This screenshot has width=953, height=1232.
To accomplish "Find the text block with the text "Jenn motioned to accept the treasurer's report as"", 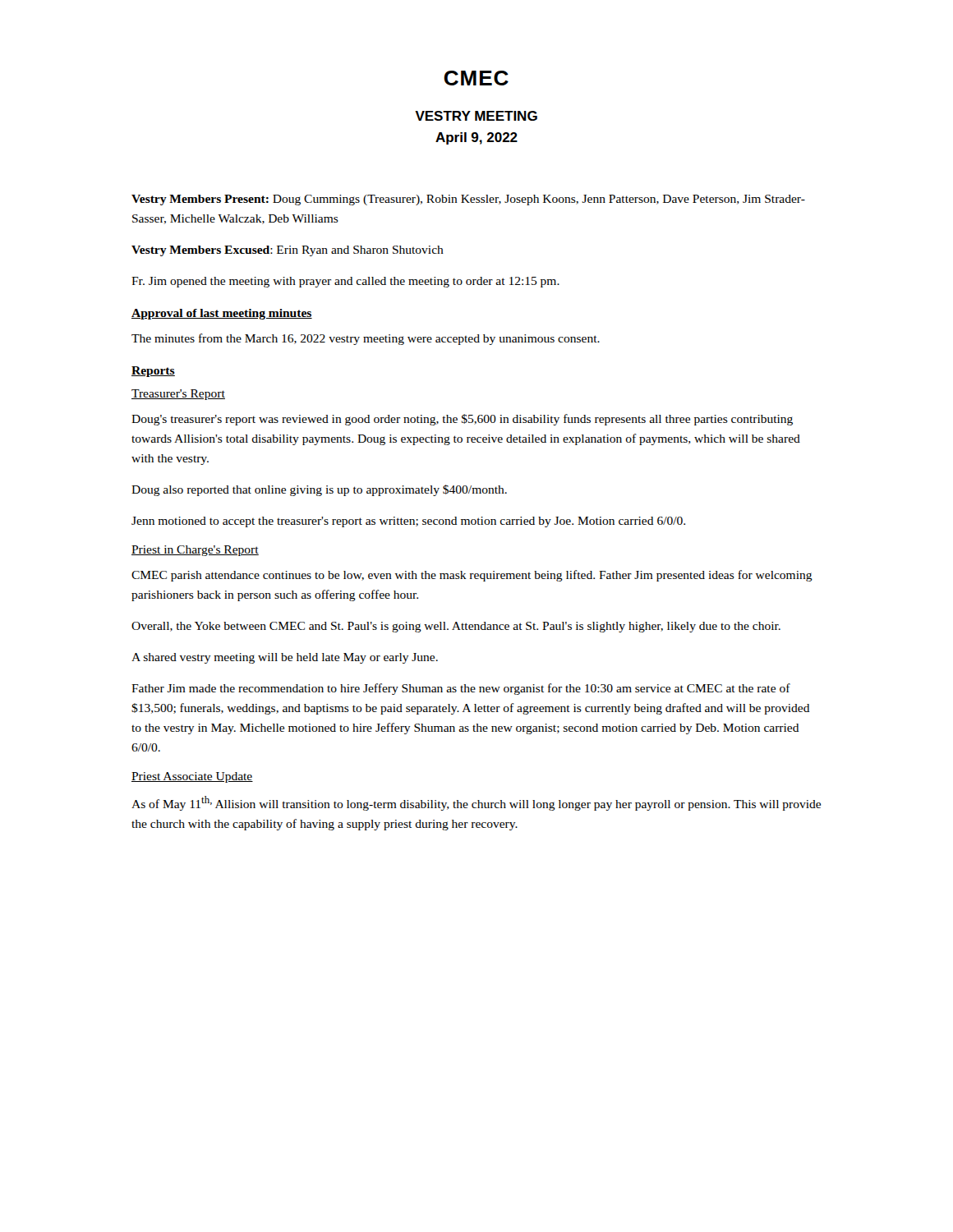I will point(409,520).
